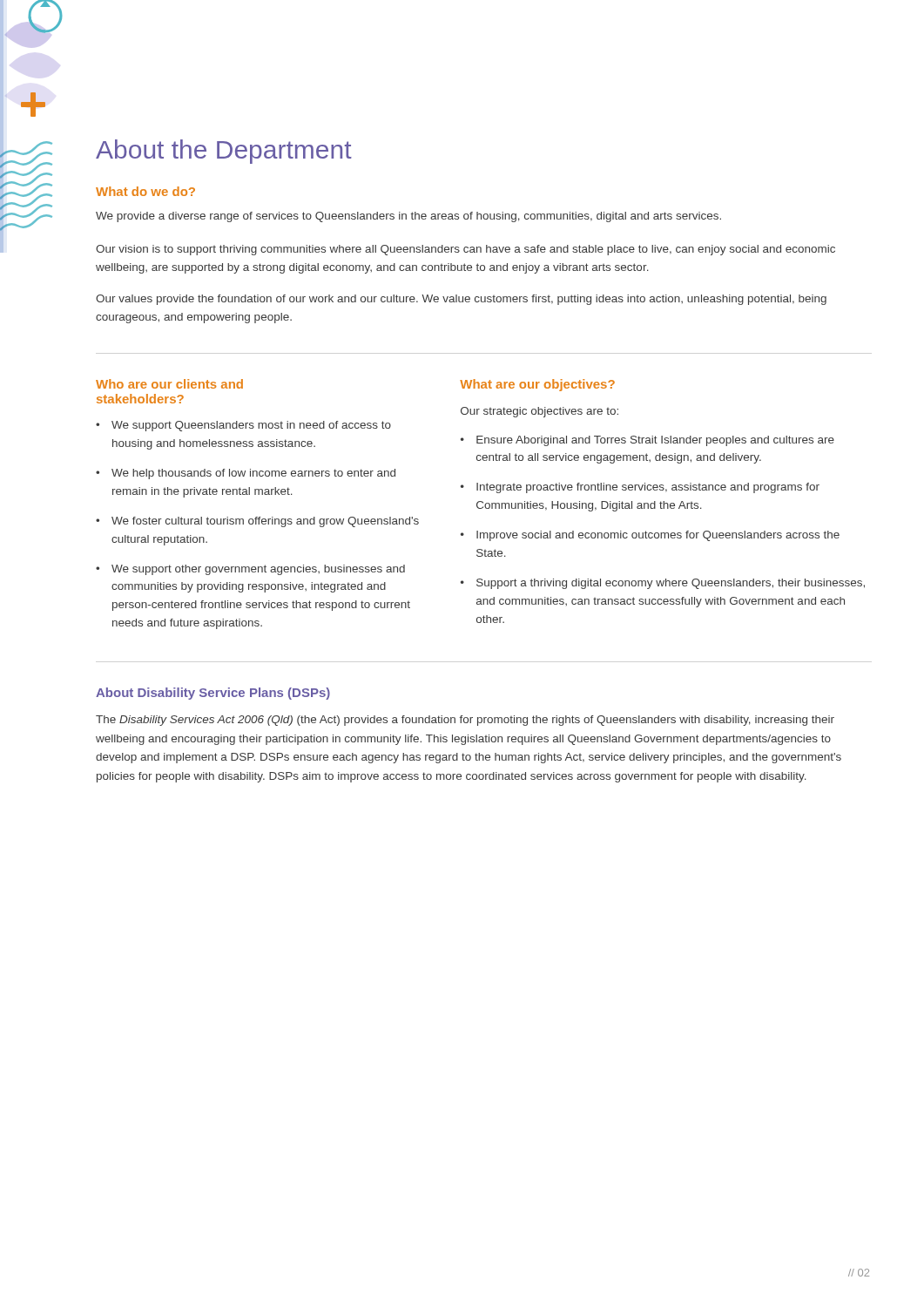Find the title with the text "About the Department"
Image resolution: width=924 pixels, height=1307 pixels.
tap(224, 149)
